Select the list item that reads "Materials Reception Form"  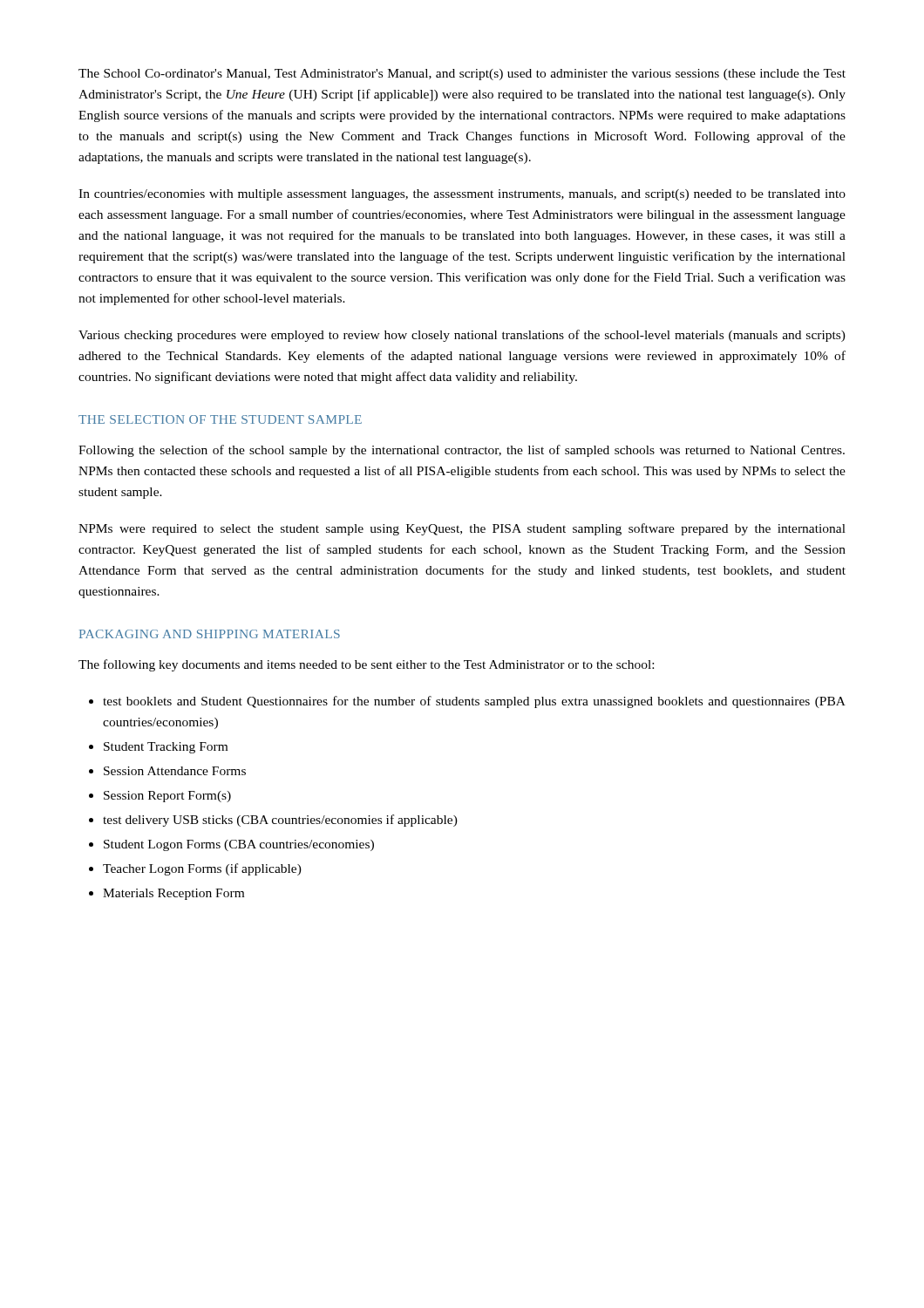click(x=174, y=893)
